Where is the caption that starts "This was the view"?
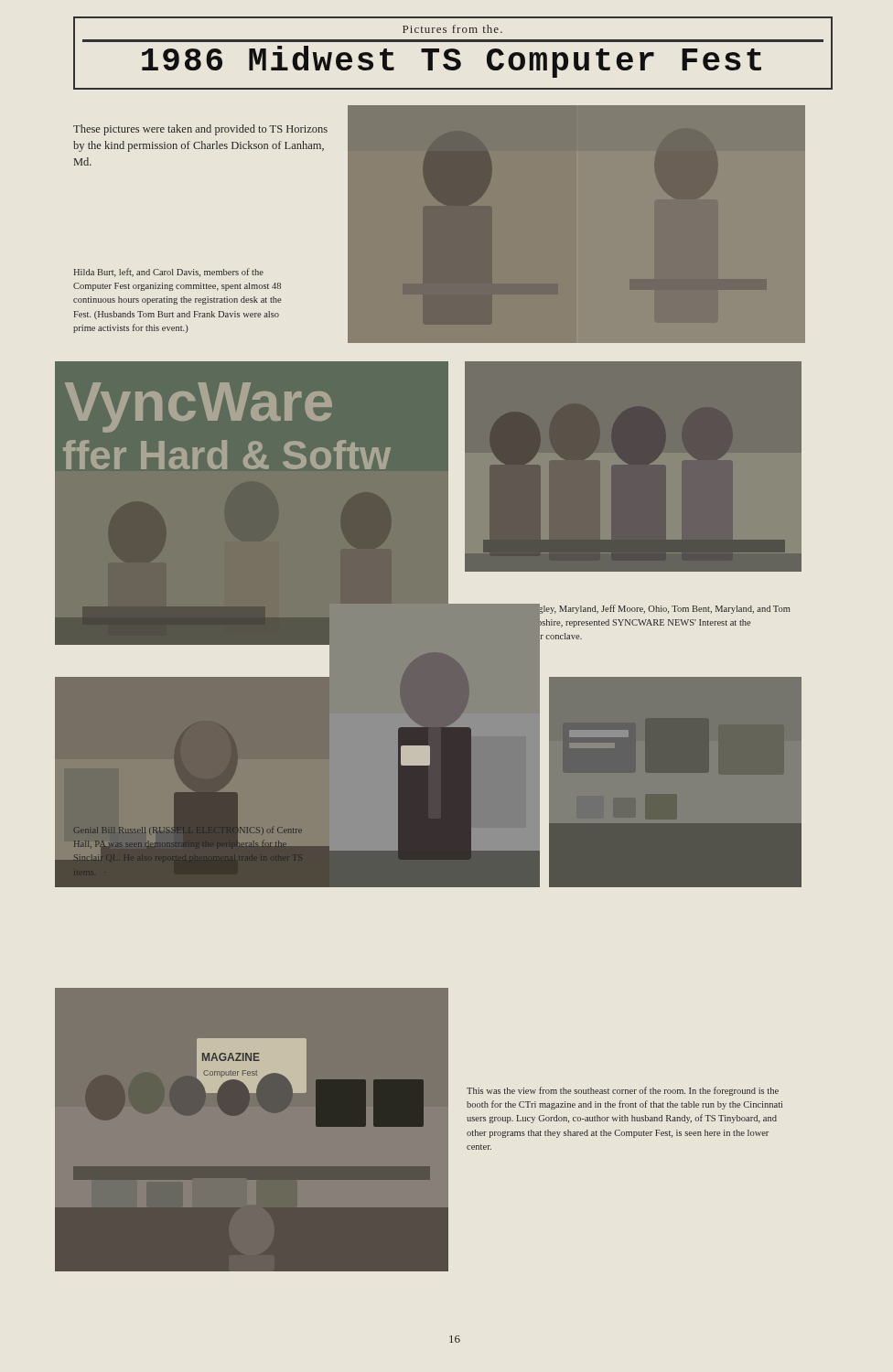 tap(625, 1119)
